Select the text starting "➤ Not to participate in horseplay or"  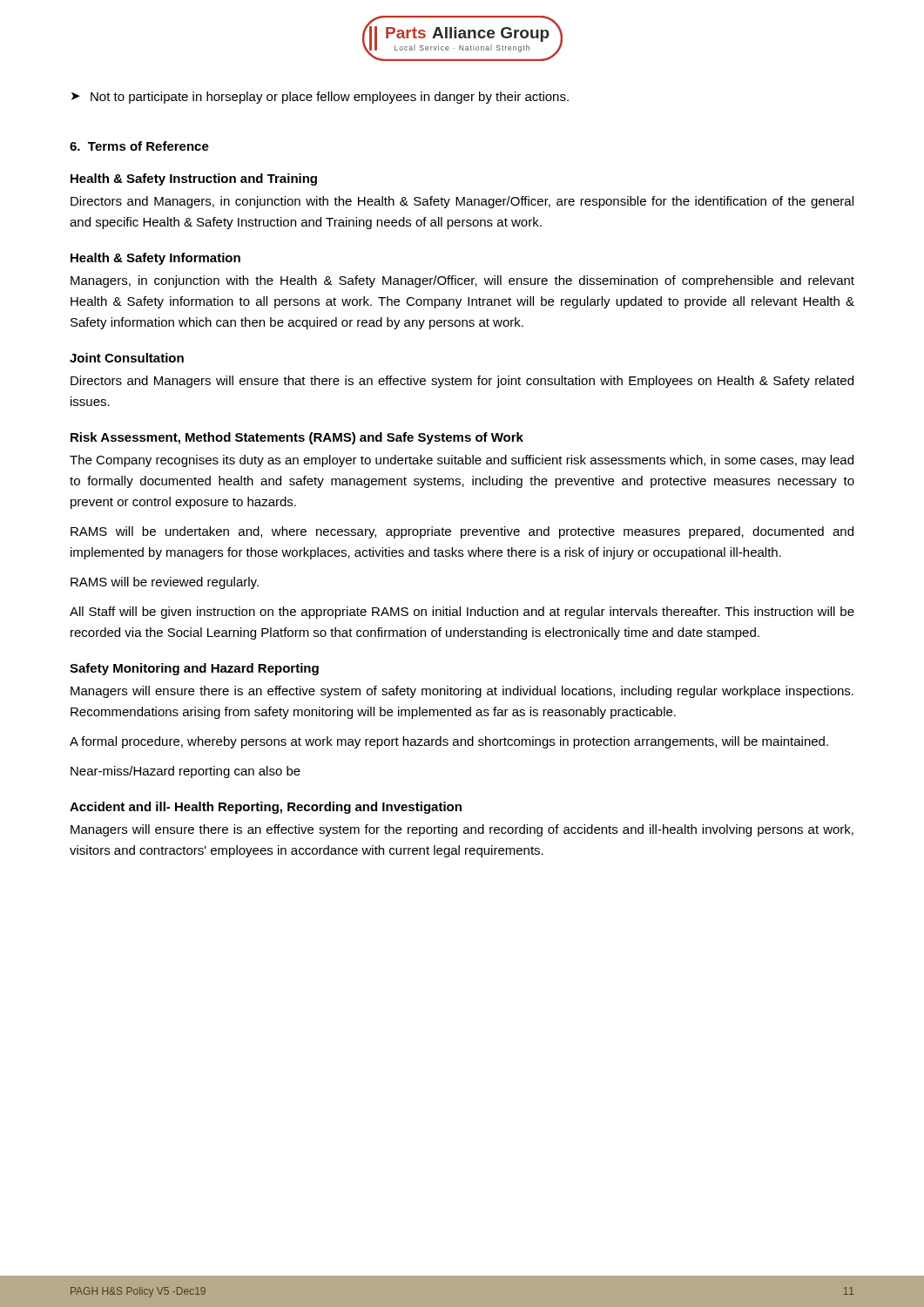coord(462,97)
